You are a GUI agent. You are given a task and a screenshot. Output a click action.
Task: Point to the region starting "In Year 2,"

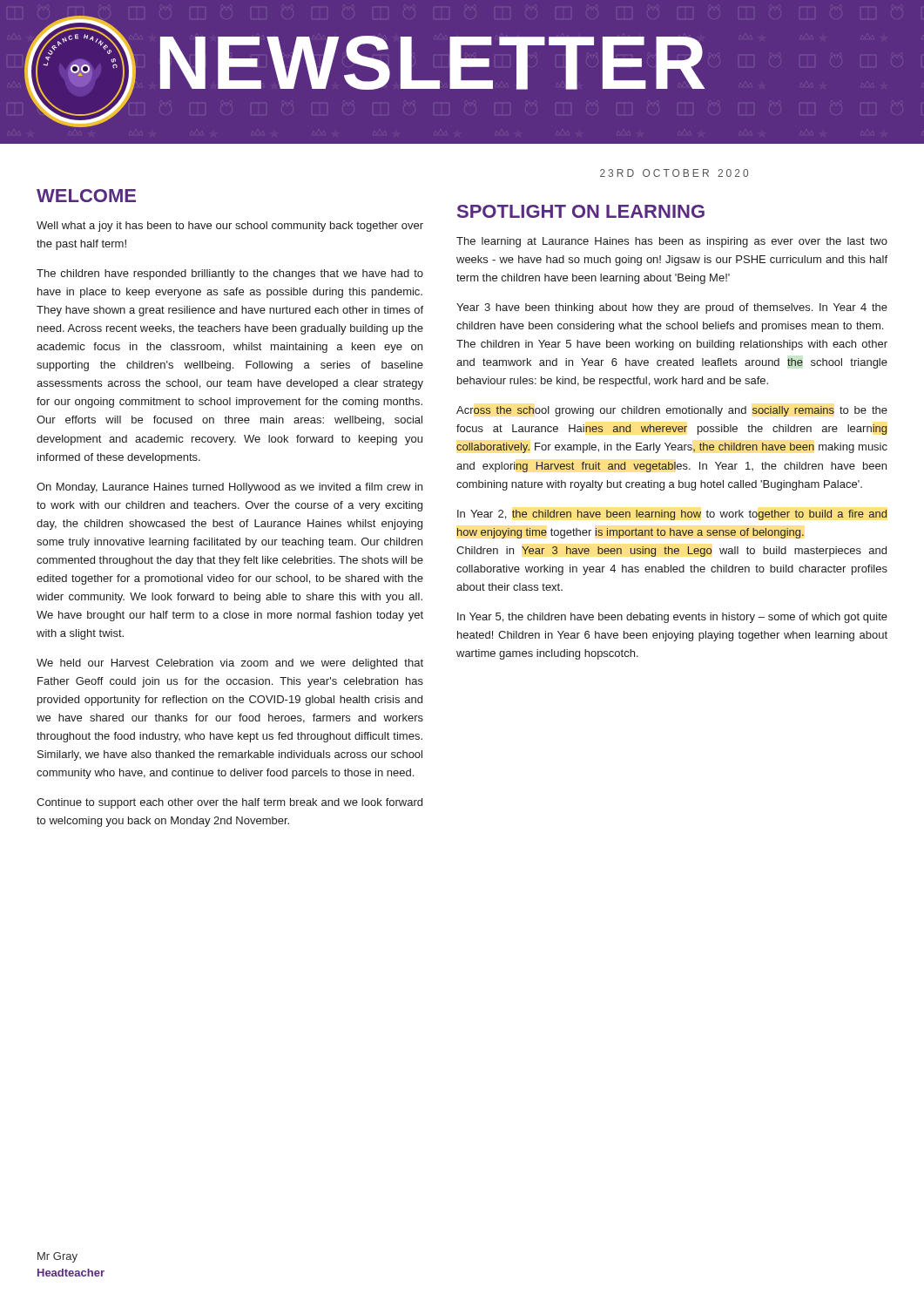(672, 550)
